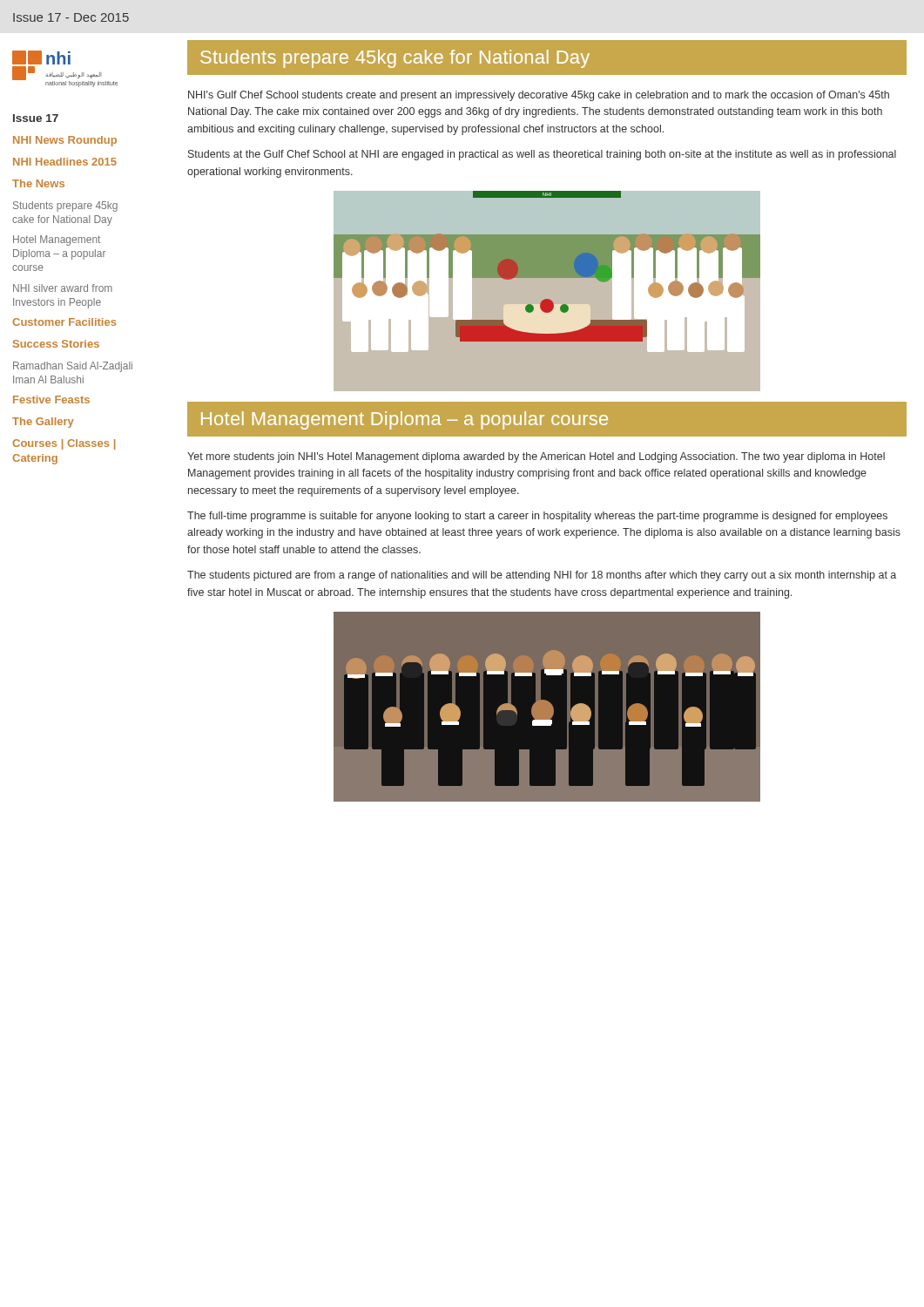The image size is (924, 1307).
Task: Select the list item with the text "Students prepare 45kgcake for National Day"
Action: [x=65, y=212]
